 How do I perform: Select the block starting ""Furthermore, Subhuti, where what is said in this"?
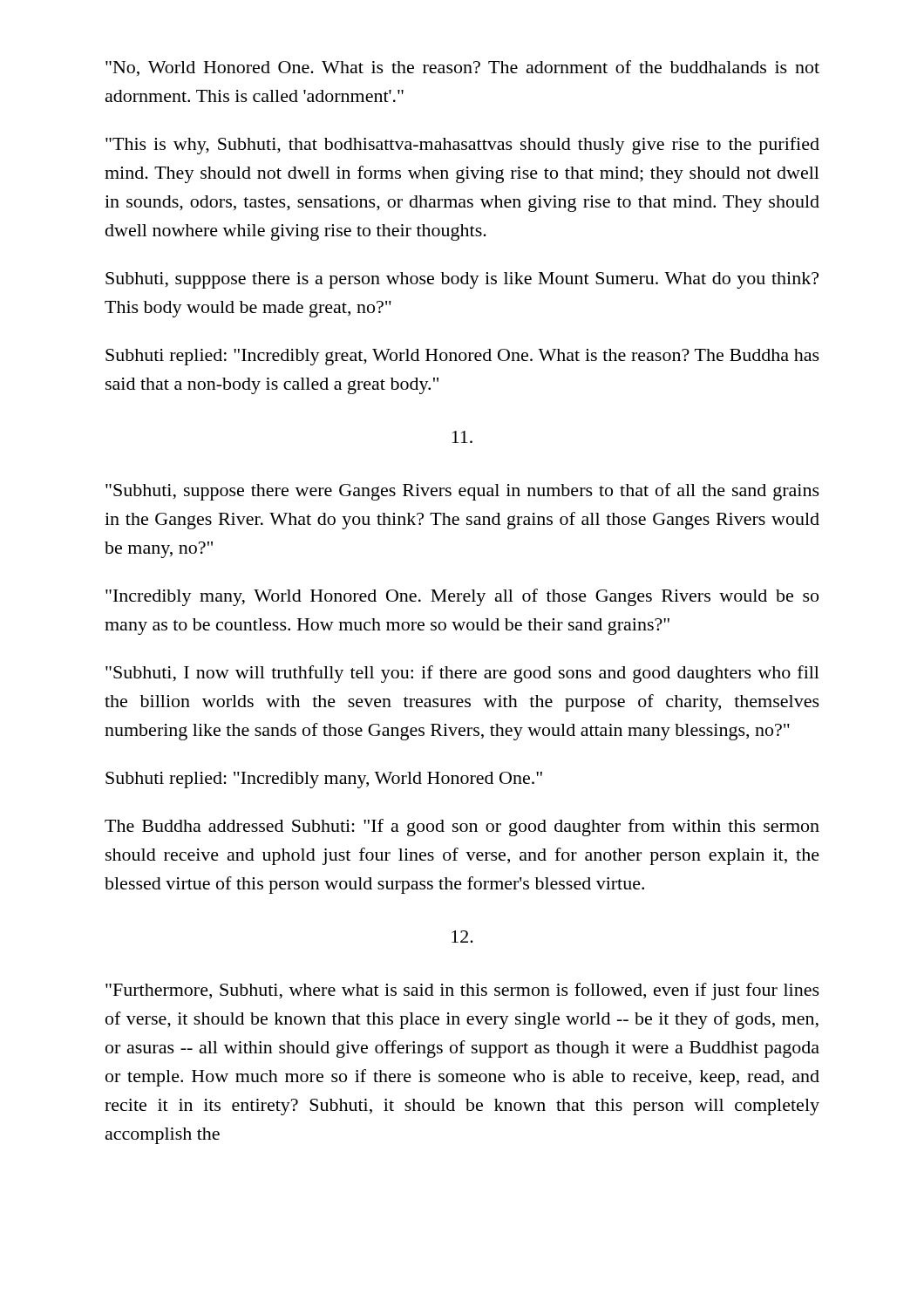(462, 1061)
